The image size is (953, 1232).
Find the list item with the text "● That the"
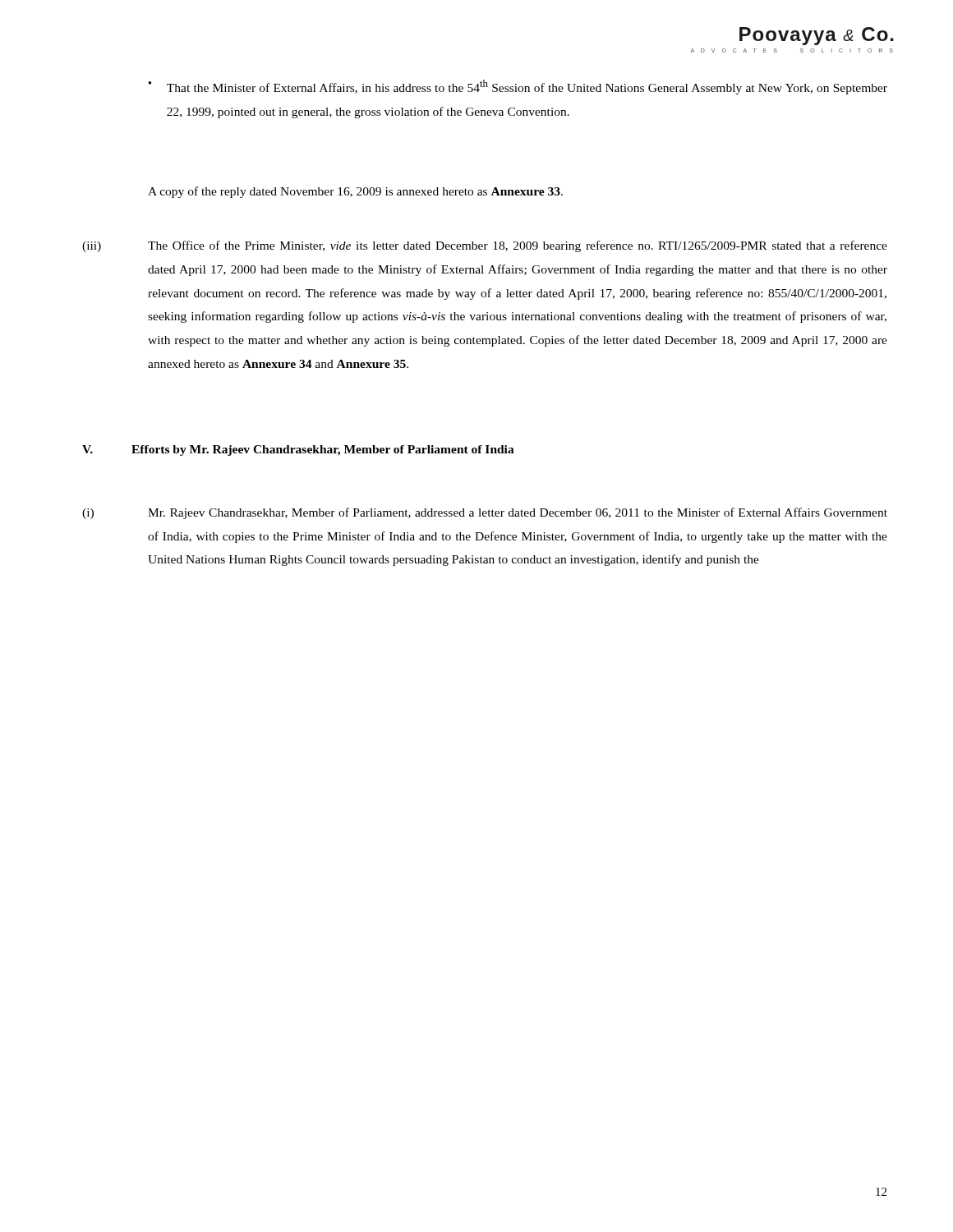[x=518, y=99]
